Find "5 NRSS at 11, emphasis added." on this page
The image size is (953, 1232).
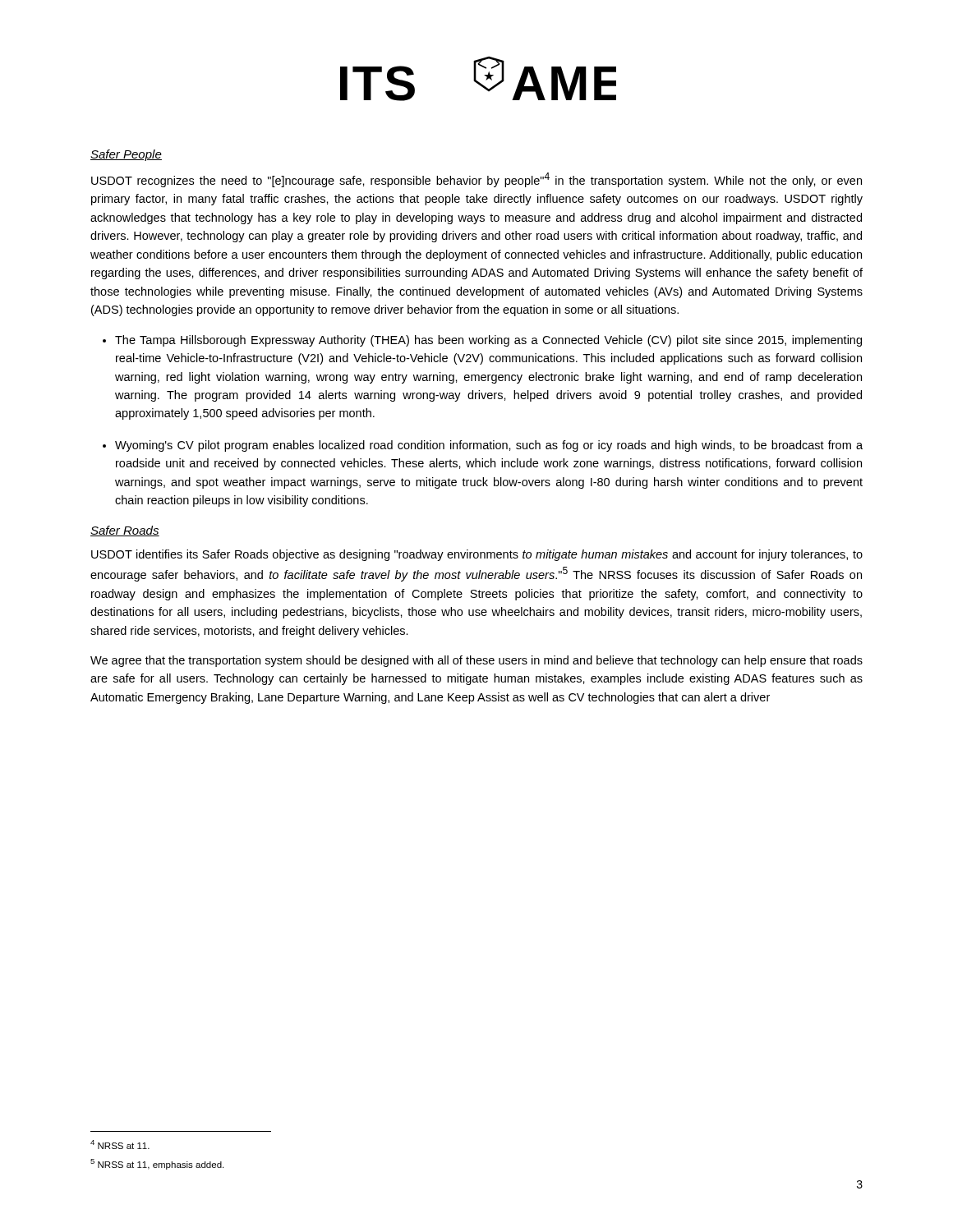tap(157, 1163)
